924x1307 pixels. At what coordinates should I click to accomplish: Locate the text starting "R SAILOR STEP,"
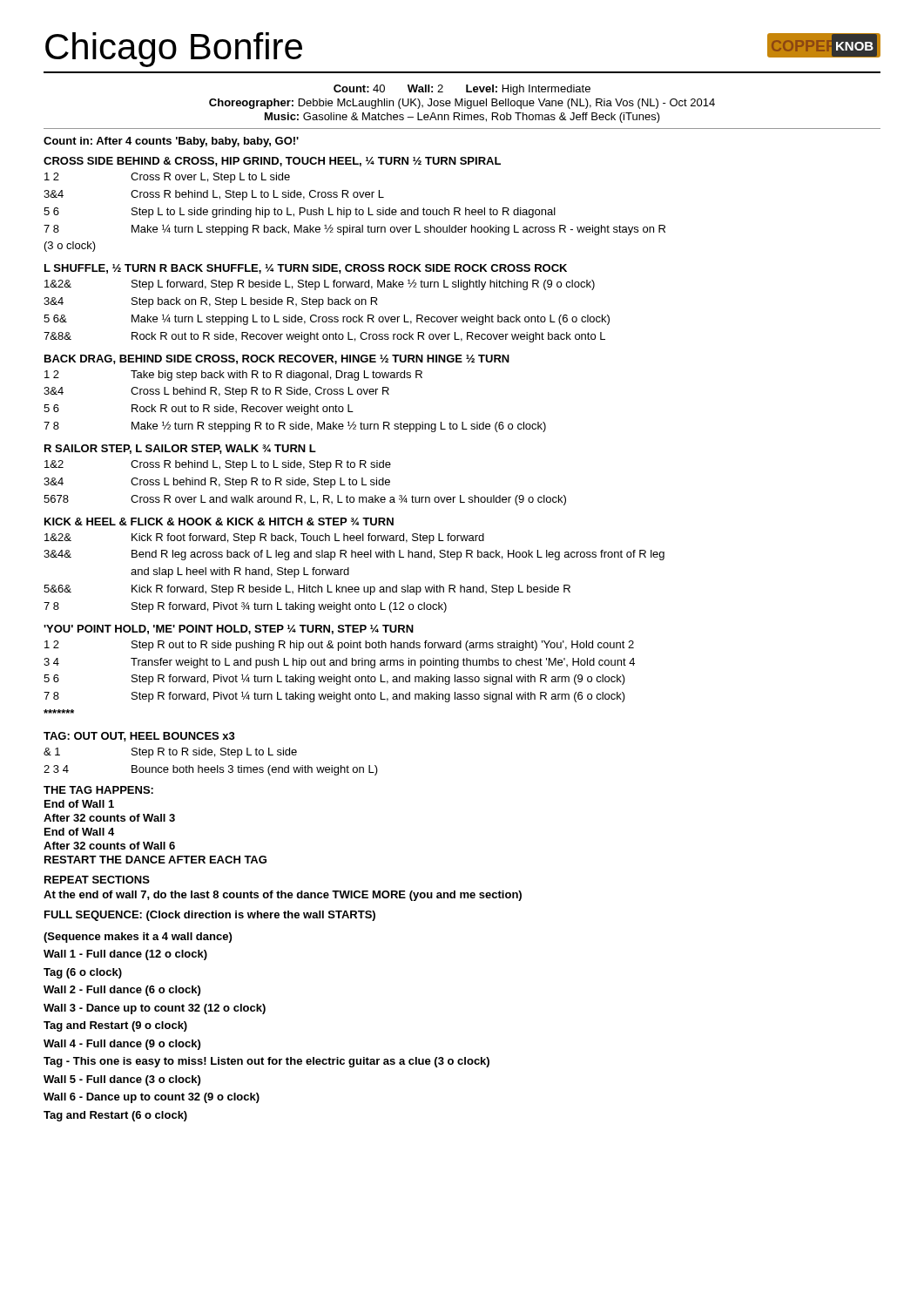click(180, 448)
